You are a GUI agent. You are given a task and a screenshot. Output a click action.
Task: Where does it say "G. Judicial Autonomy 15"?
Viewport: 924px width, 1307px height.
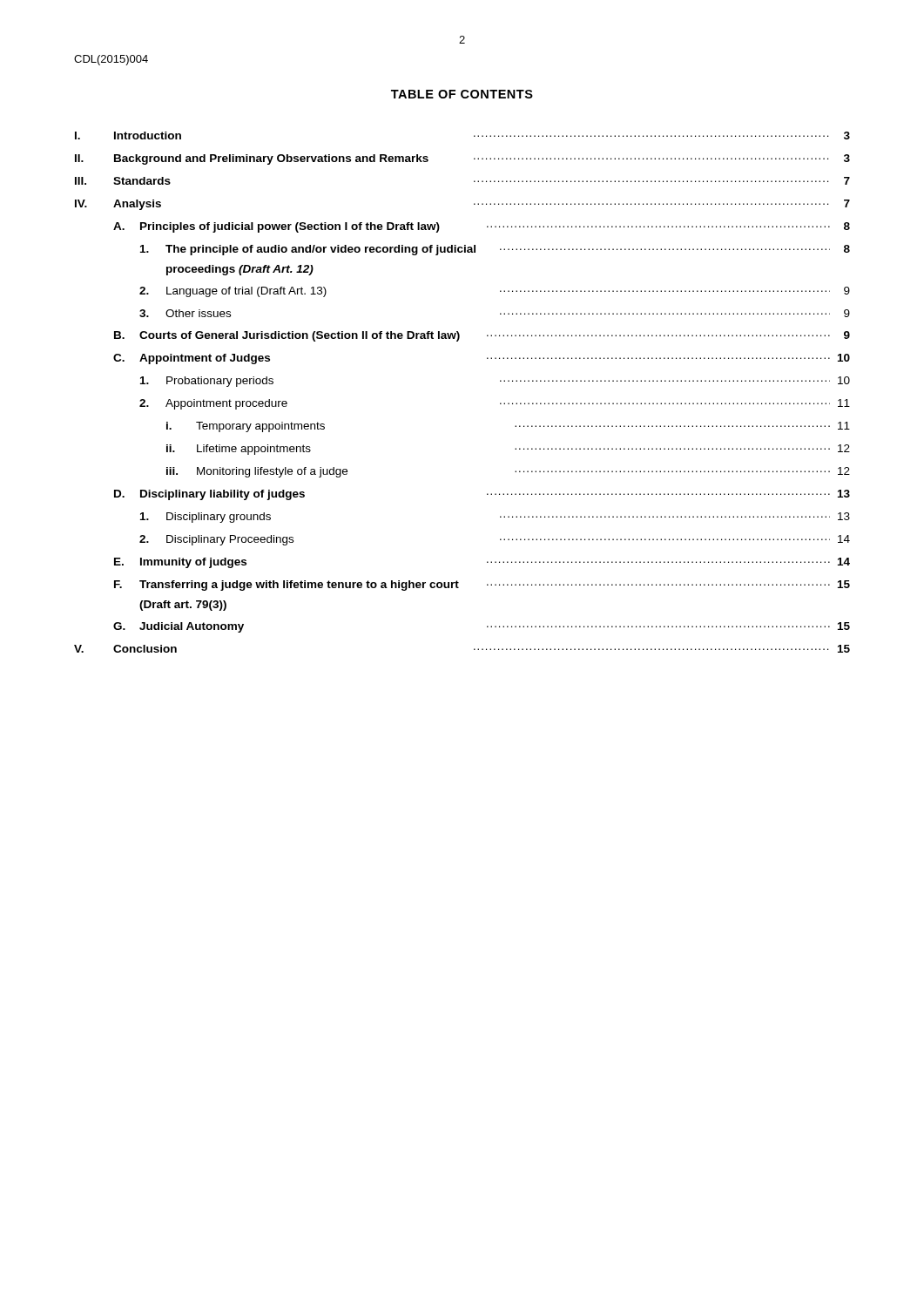[x=482, y=627]
